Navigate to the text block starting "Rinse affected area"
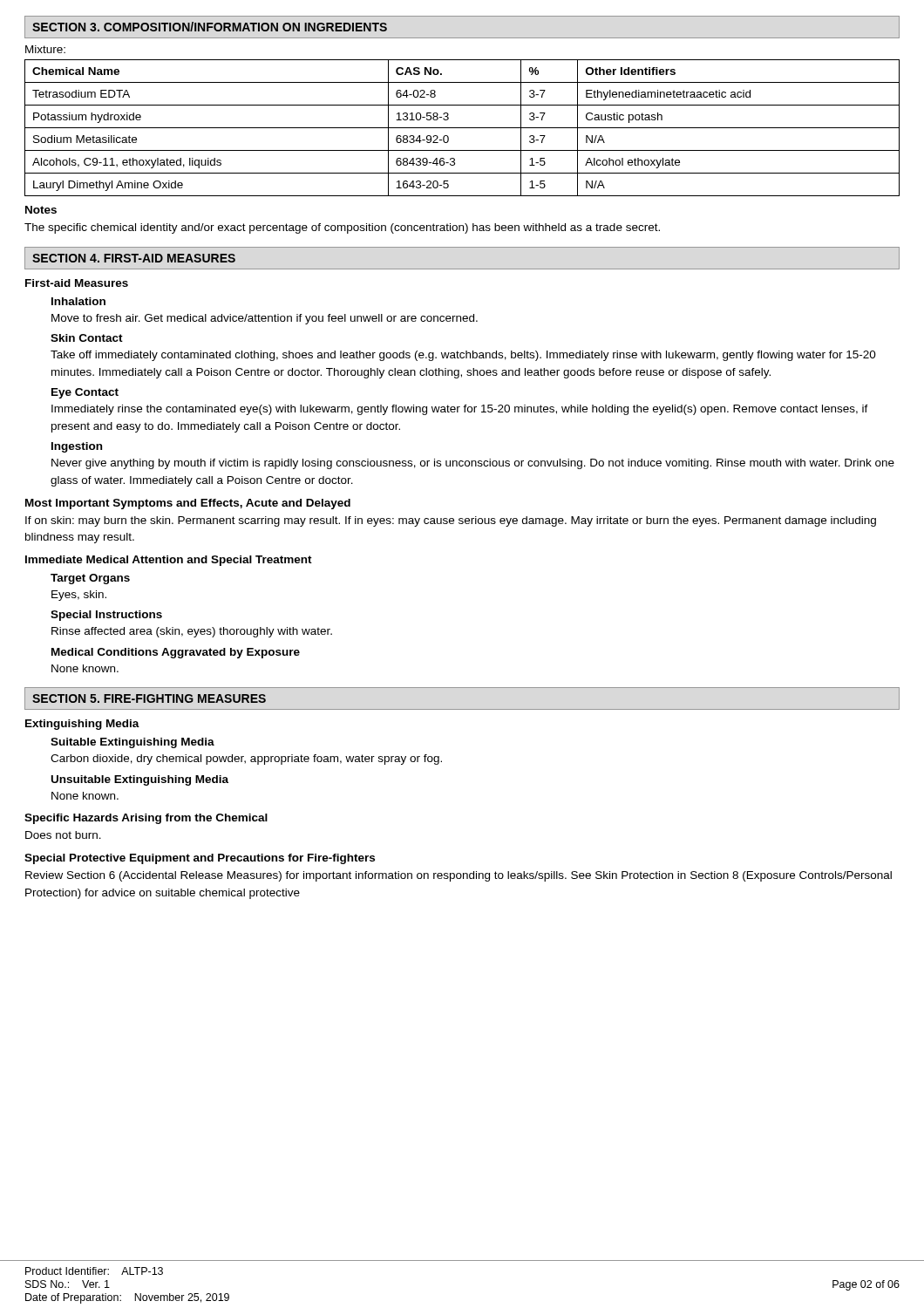This screenshot has height=1308, width=924. click(x=192, y=631)
